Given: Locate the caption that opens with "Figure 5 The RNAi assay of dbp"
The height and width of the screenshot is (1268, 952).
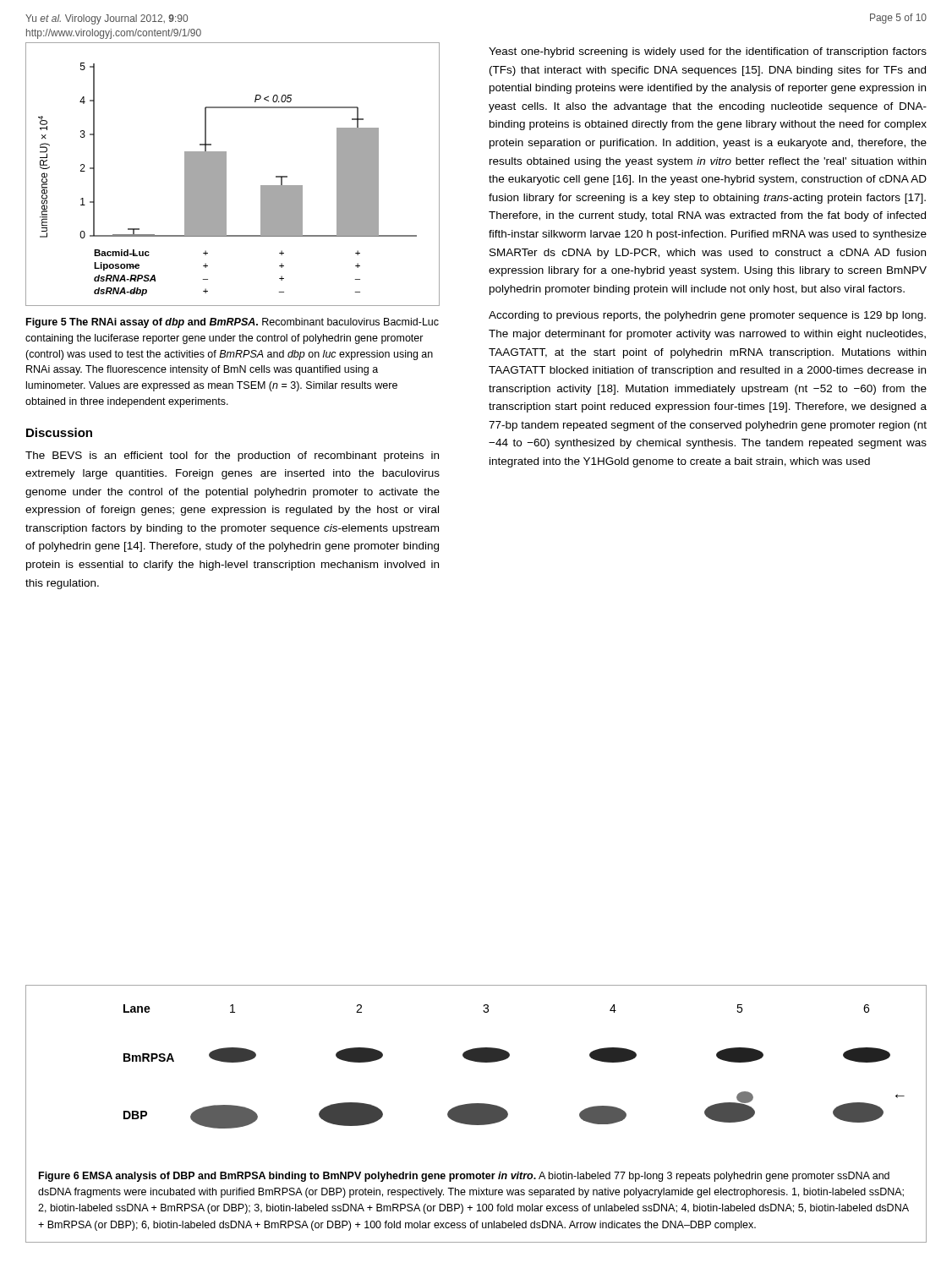Looking at the screenshot, I should point(232,362).
